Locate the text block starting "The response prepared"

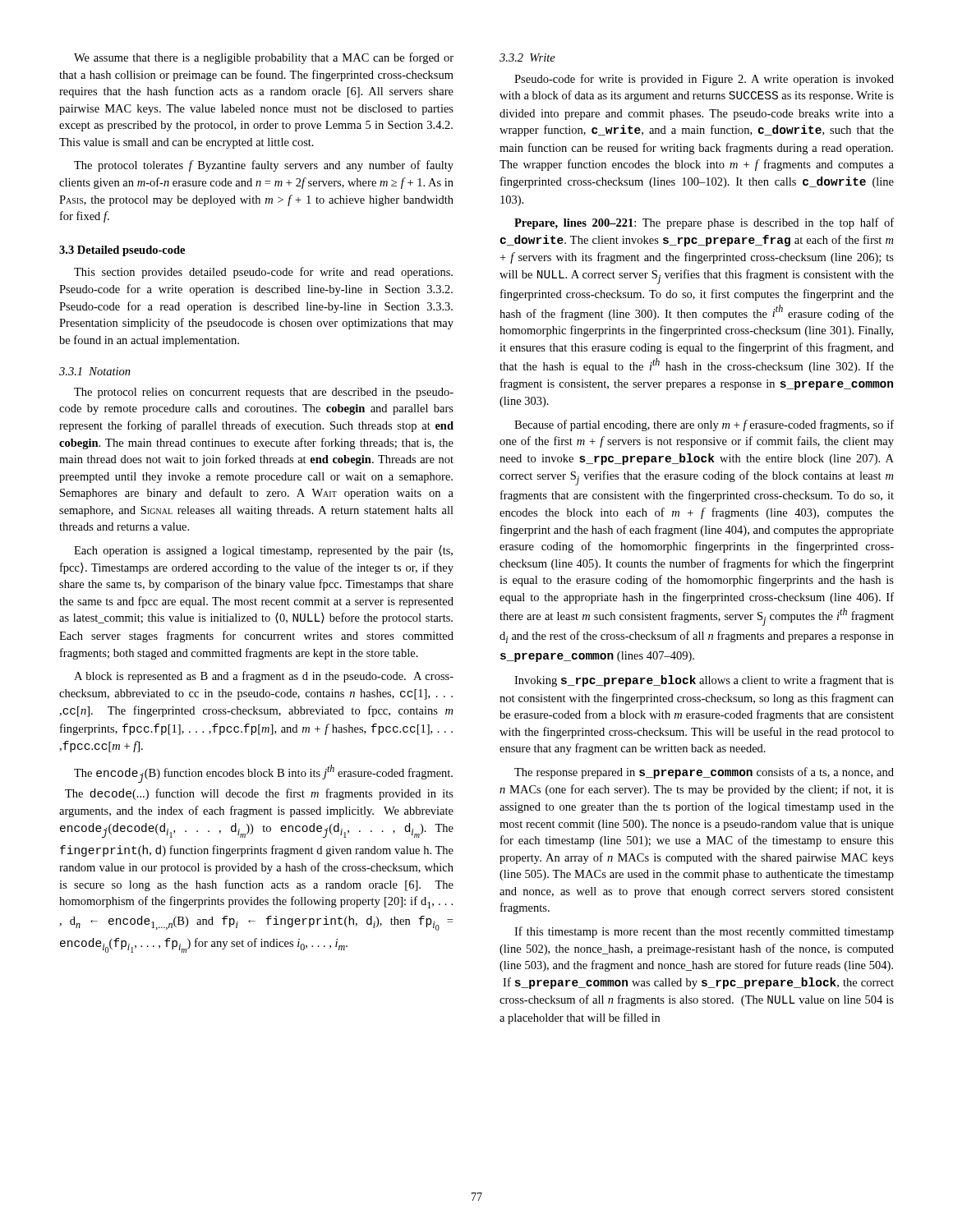coord(697,840)
